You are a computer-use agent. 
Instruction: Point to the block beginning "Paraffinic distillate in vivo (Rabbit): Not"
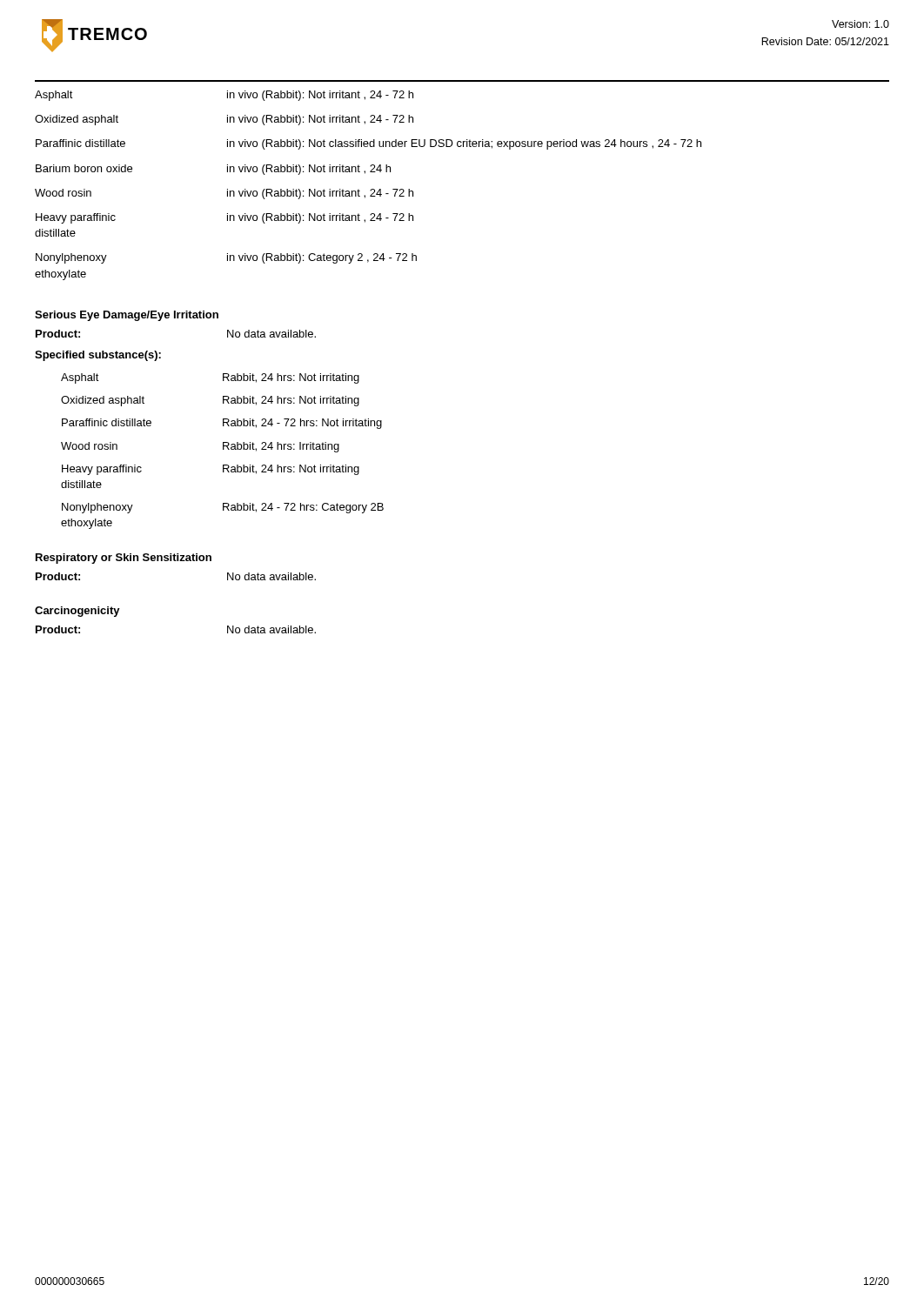pos(462,144)
